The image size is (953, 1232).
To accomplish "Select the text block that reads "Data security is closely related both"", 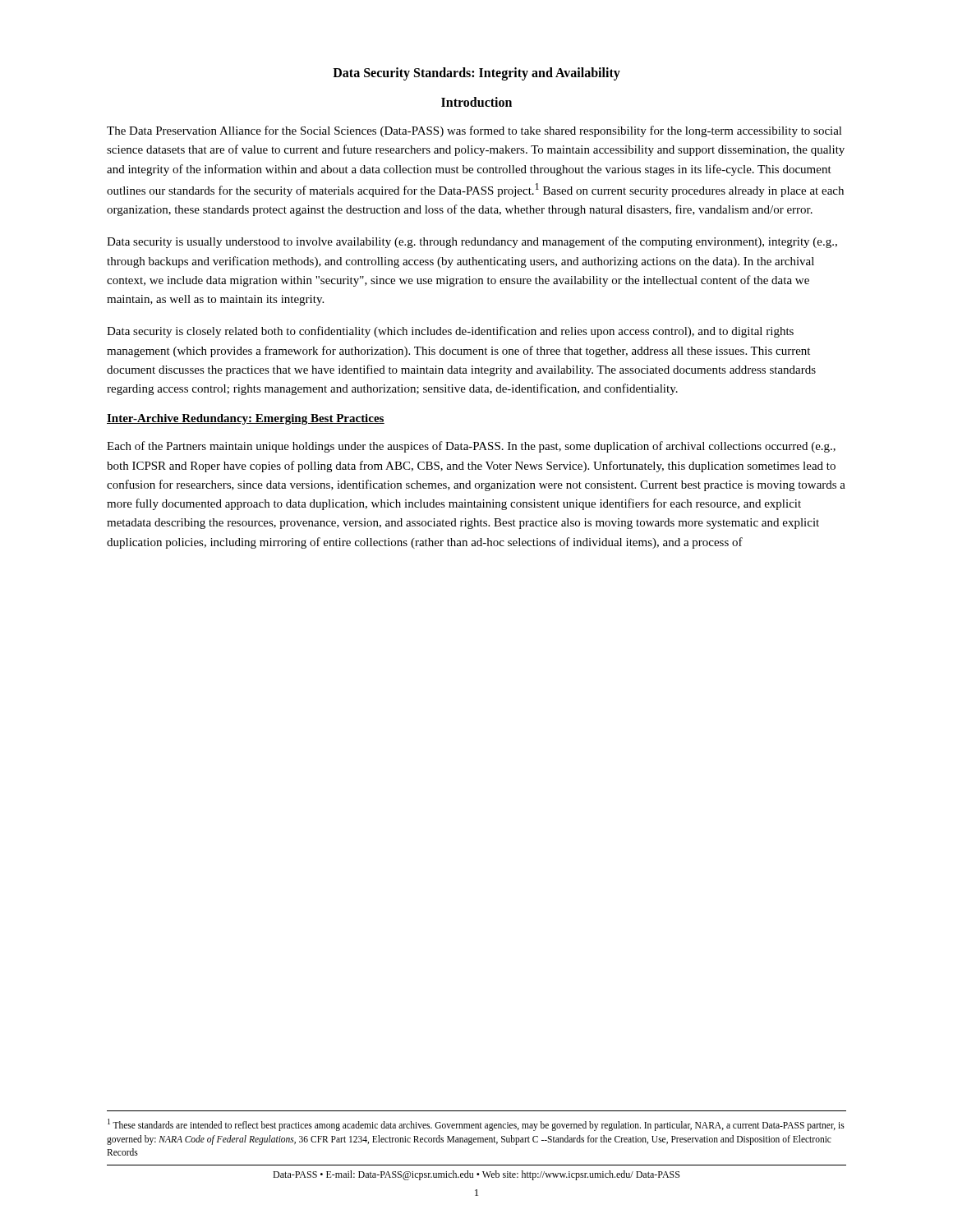I will (x=461, y=360).
